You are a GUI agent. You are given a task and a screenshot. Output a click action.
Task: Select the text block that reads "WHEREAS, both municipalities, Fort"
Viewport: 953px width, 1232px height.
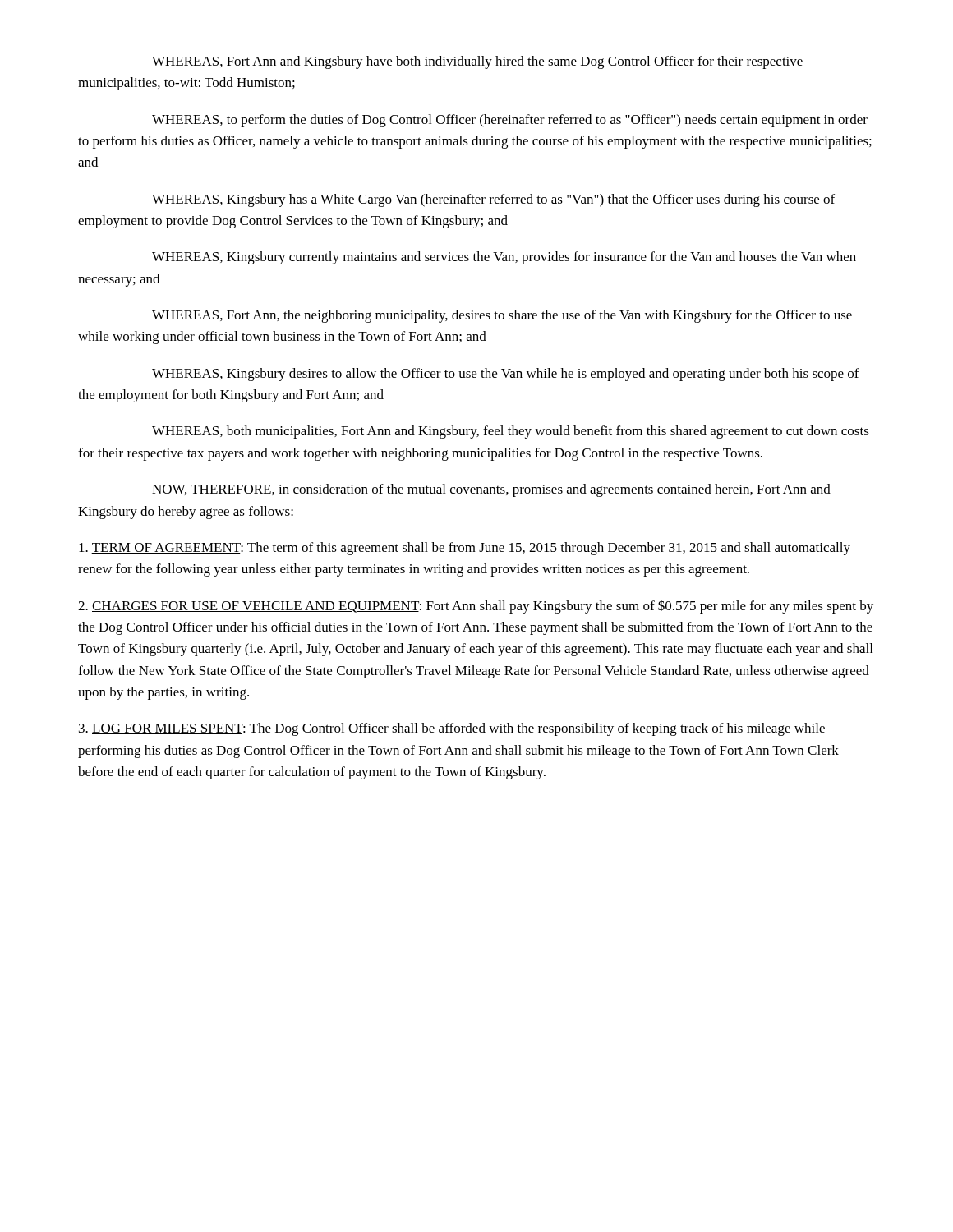474,442
